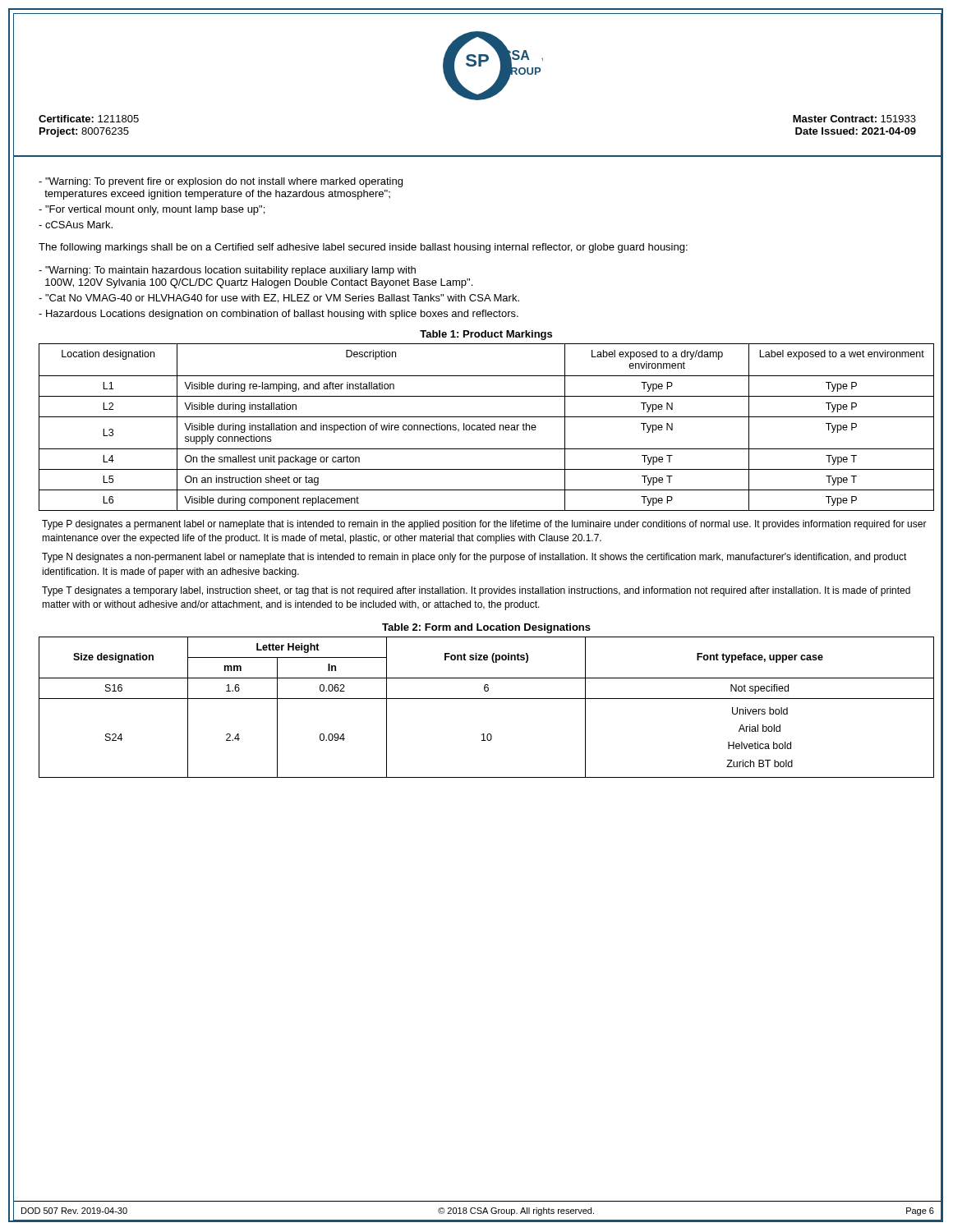Find the block on this page that starts "Type T designates a temporary"
The height and width of the screenshot is (1232, 953).
476,598
